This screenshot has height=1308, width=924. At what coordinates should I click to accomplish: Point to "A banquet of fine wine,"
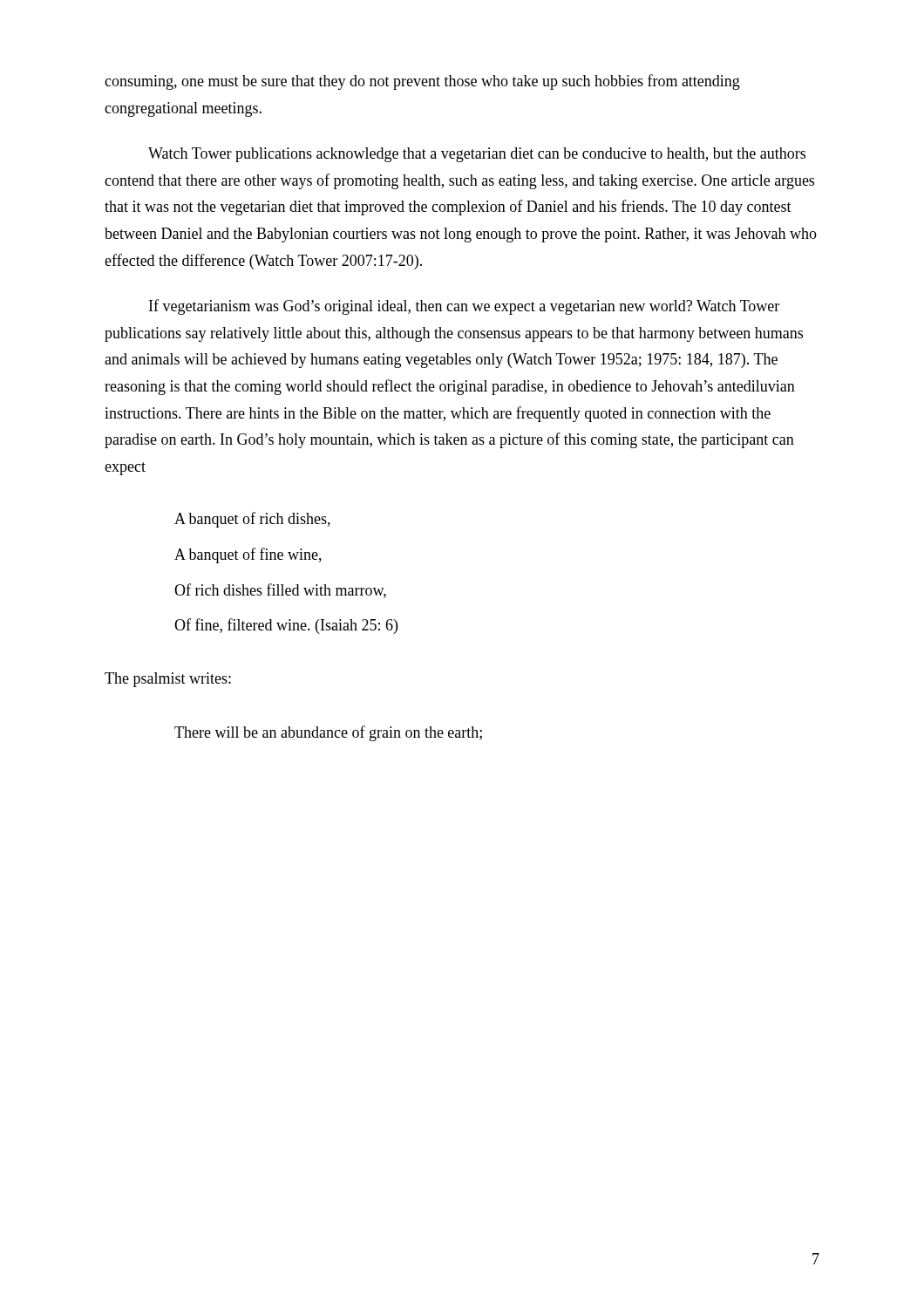click(x=248, y=555)
